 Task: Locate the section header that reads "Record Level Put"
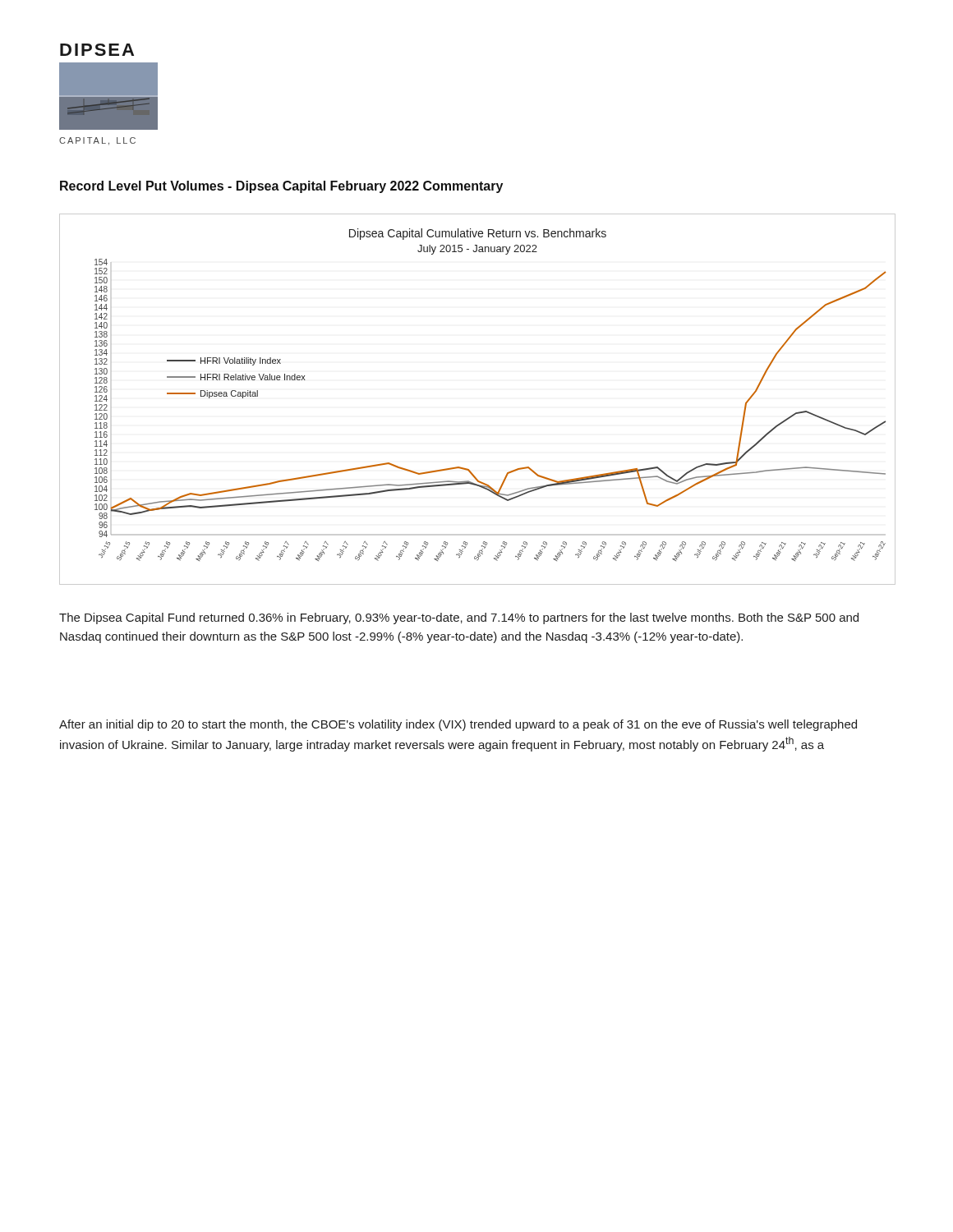[281, 186]
